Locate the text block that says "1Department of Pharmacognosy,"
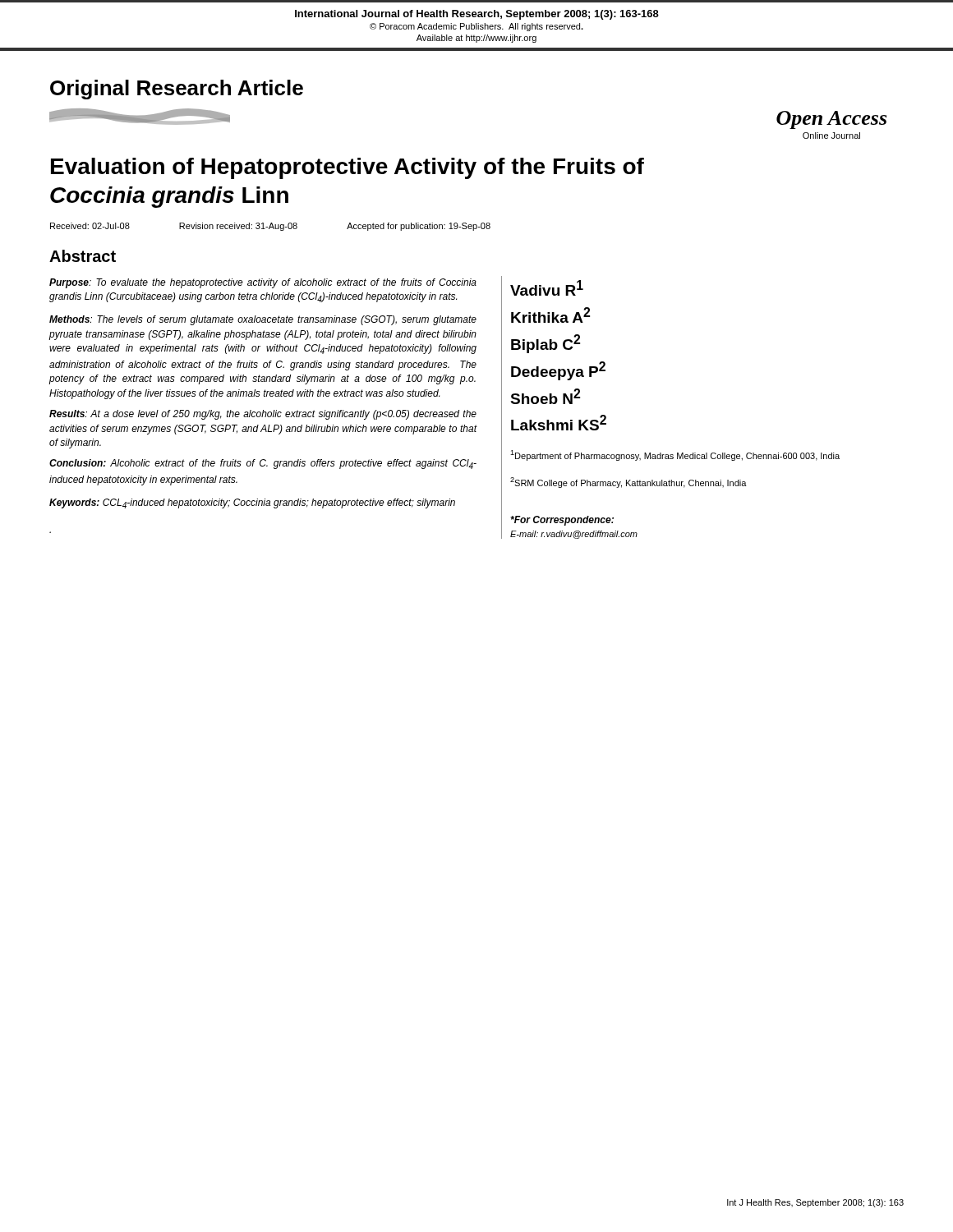This screenshot has width=953, height=1232. [675, 468]
